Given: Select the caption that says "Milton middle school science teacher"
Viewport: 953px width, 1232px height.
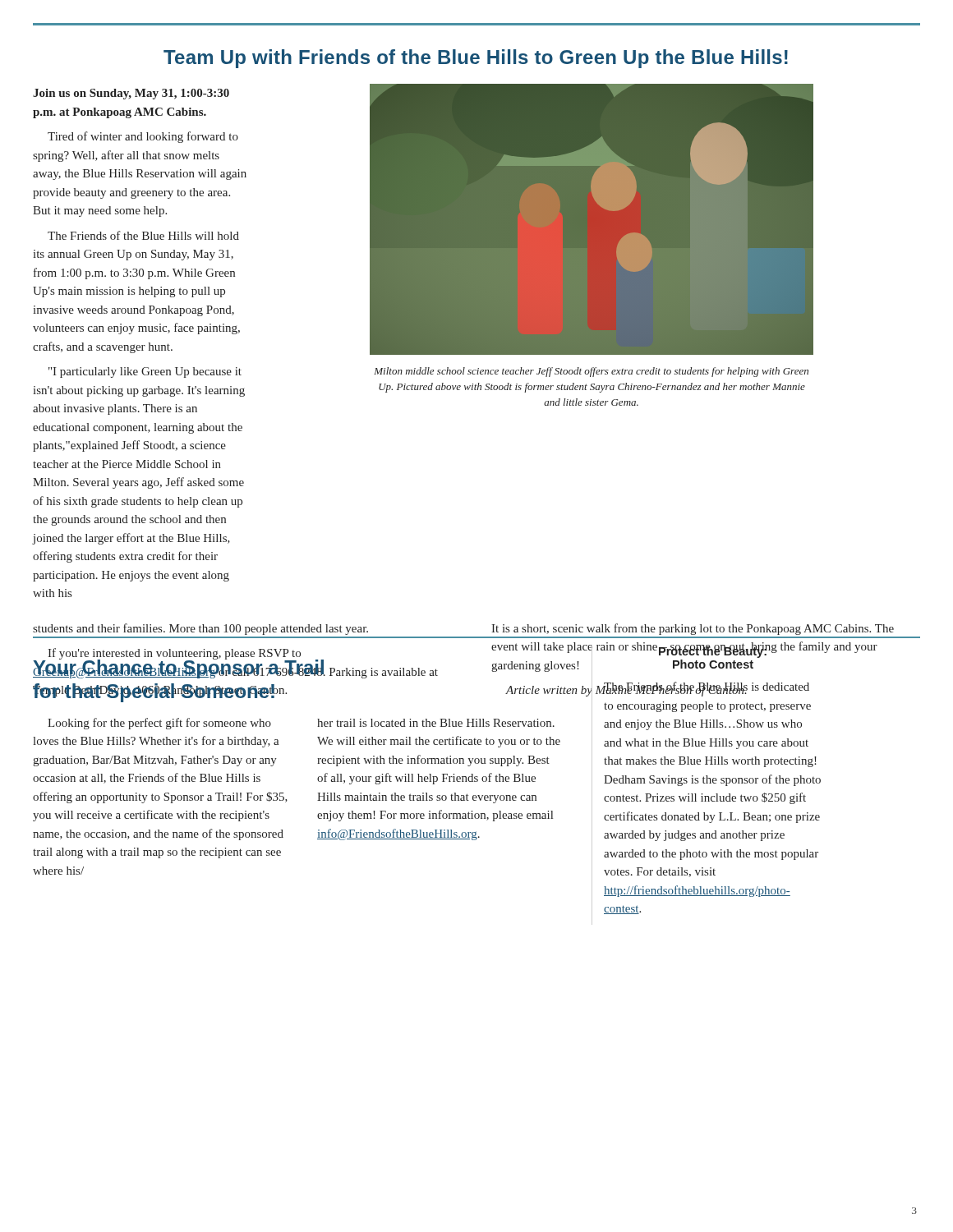Looking at the screenshot, I should tap(592, 386).
